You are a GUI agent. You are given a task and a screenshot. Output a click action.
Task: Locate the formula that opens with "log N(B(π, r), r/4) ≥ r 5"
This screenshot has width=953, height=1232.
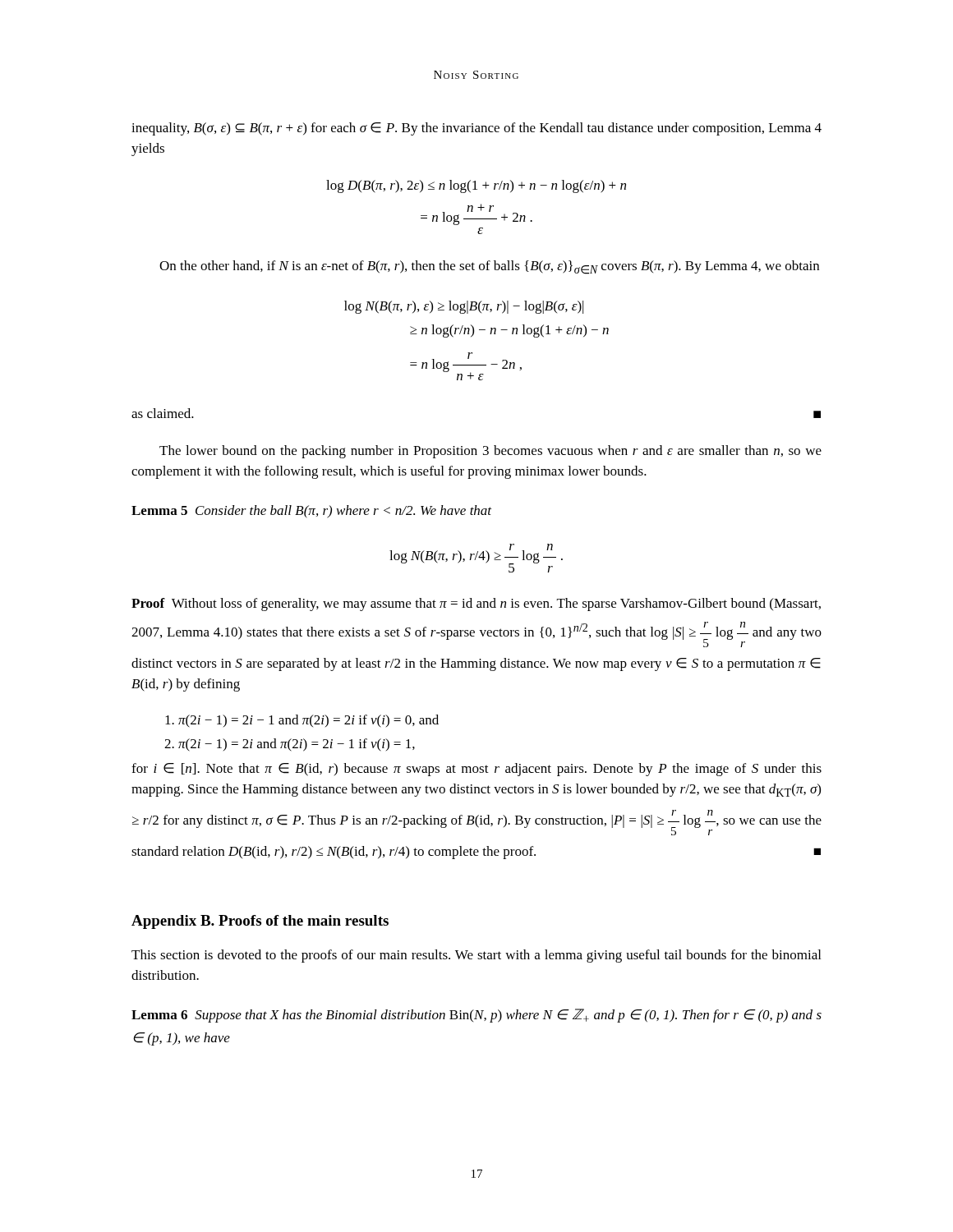tap(476, 557)
